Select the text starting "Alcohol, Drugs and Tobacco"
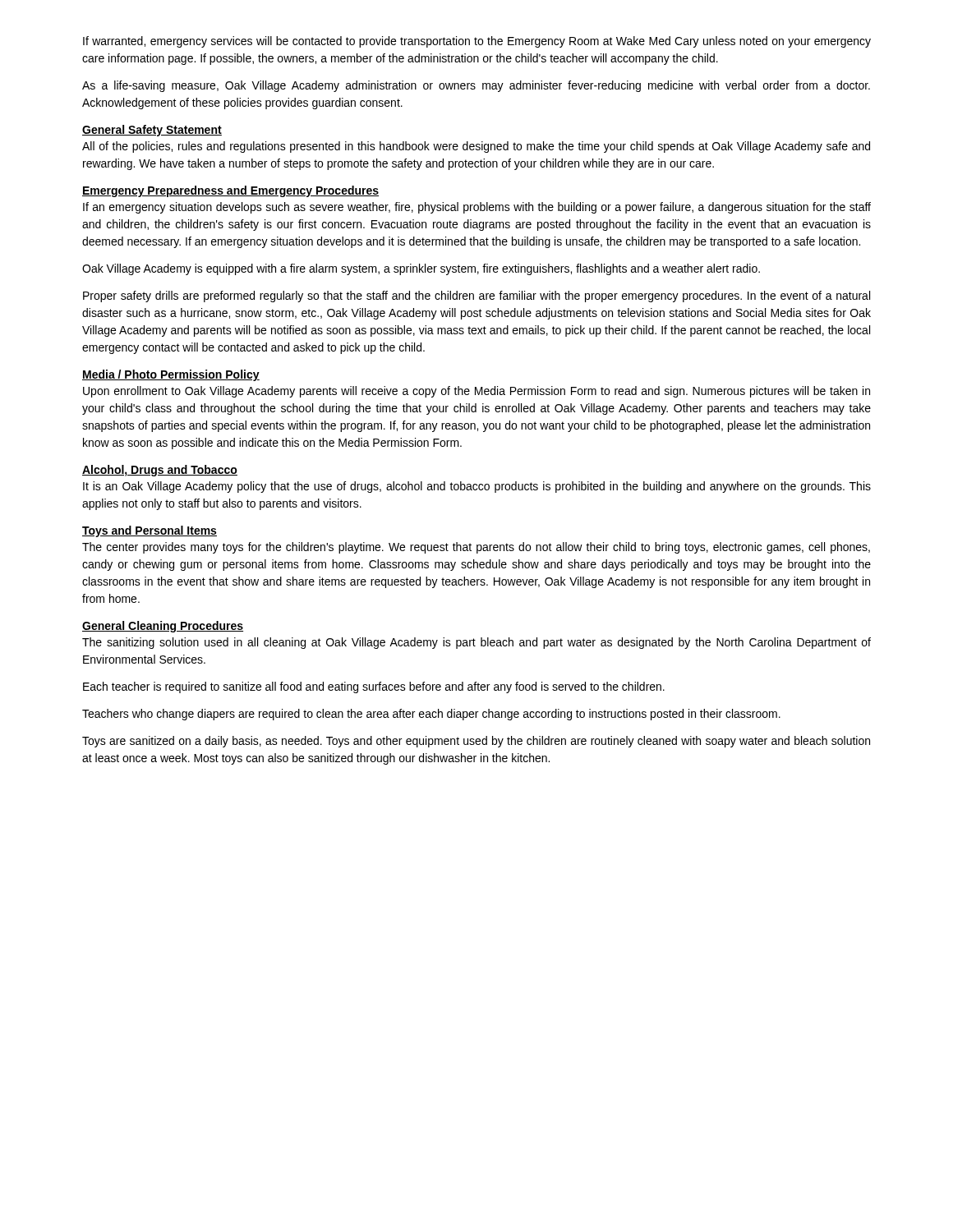The width and height of the screenshot is (953, 1232). pos(160,470)
